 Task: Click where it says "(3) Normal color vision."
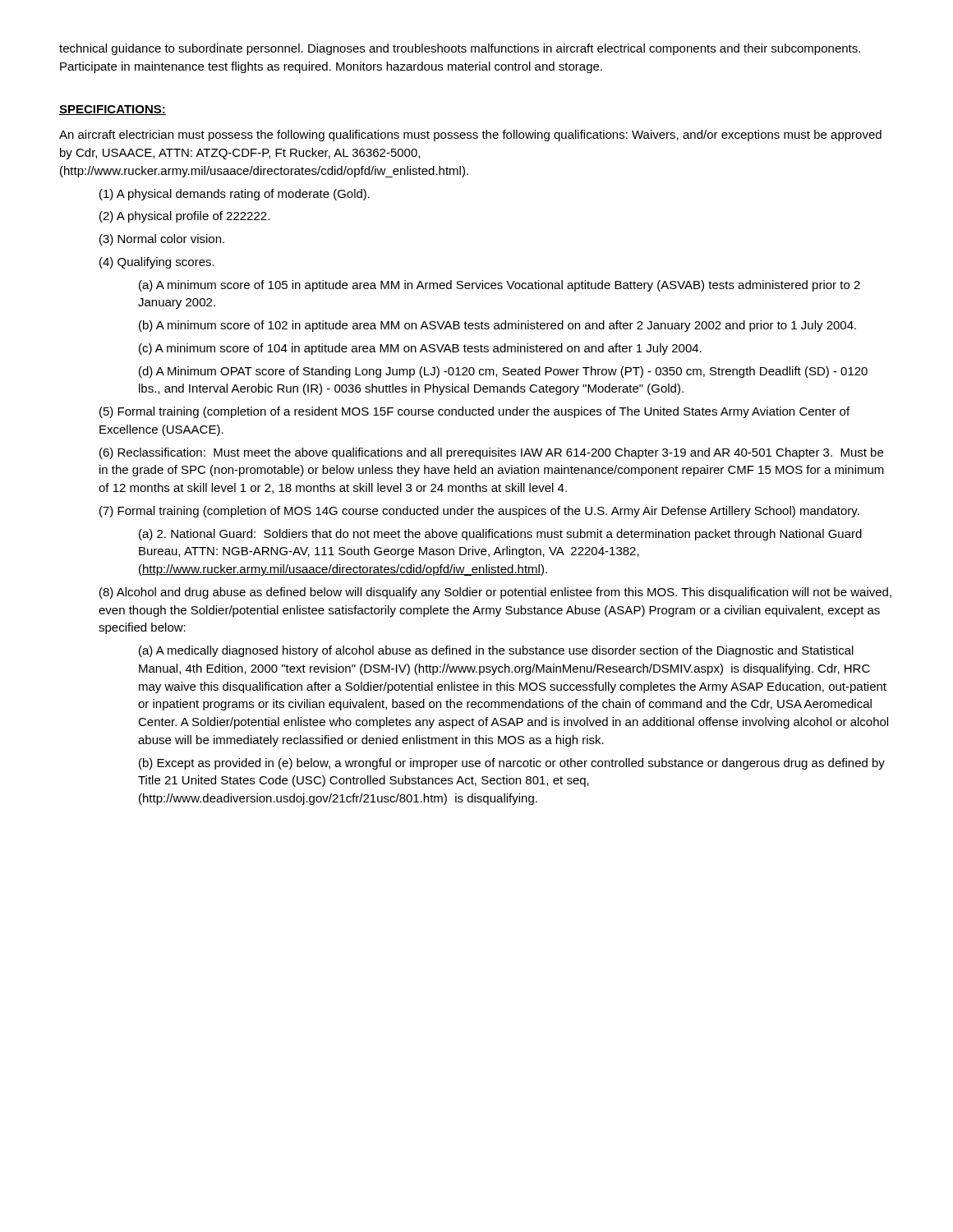pyautogui.click(x=162, y=239)
